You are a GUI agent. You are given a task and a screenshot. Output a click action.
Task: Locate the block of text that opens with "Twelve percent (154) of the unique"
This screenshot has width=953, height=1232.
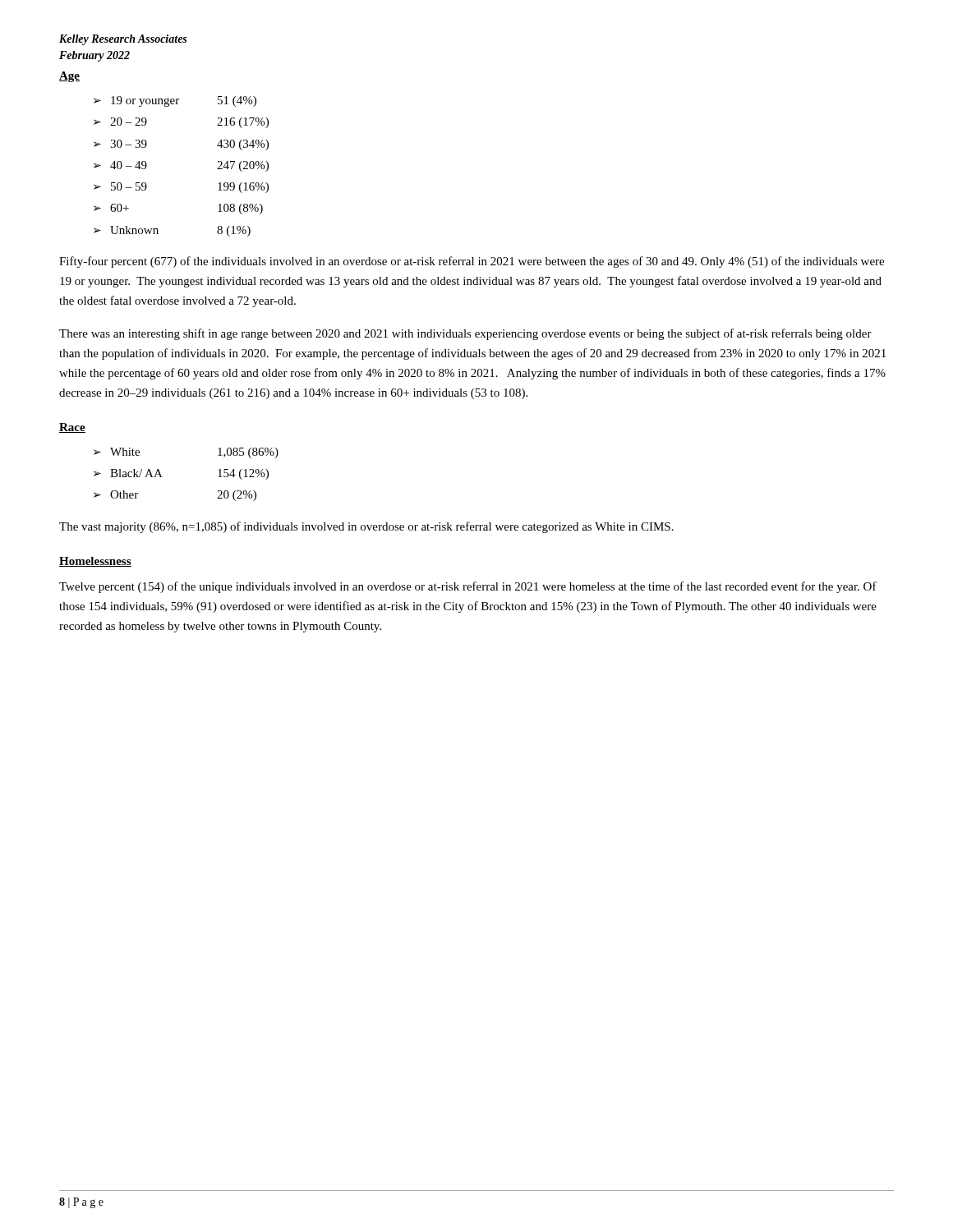point(468,606)
